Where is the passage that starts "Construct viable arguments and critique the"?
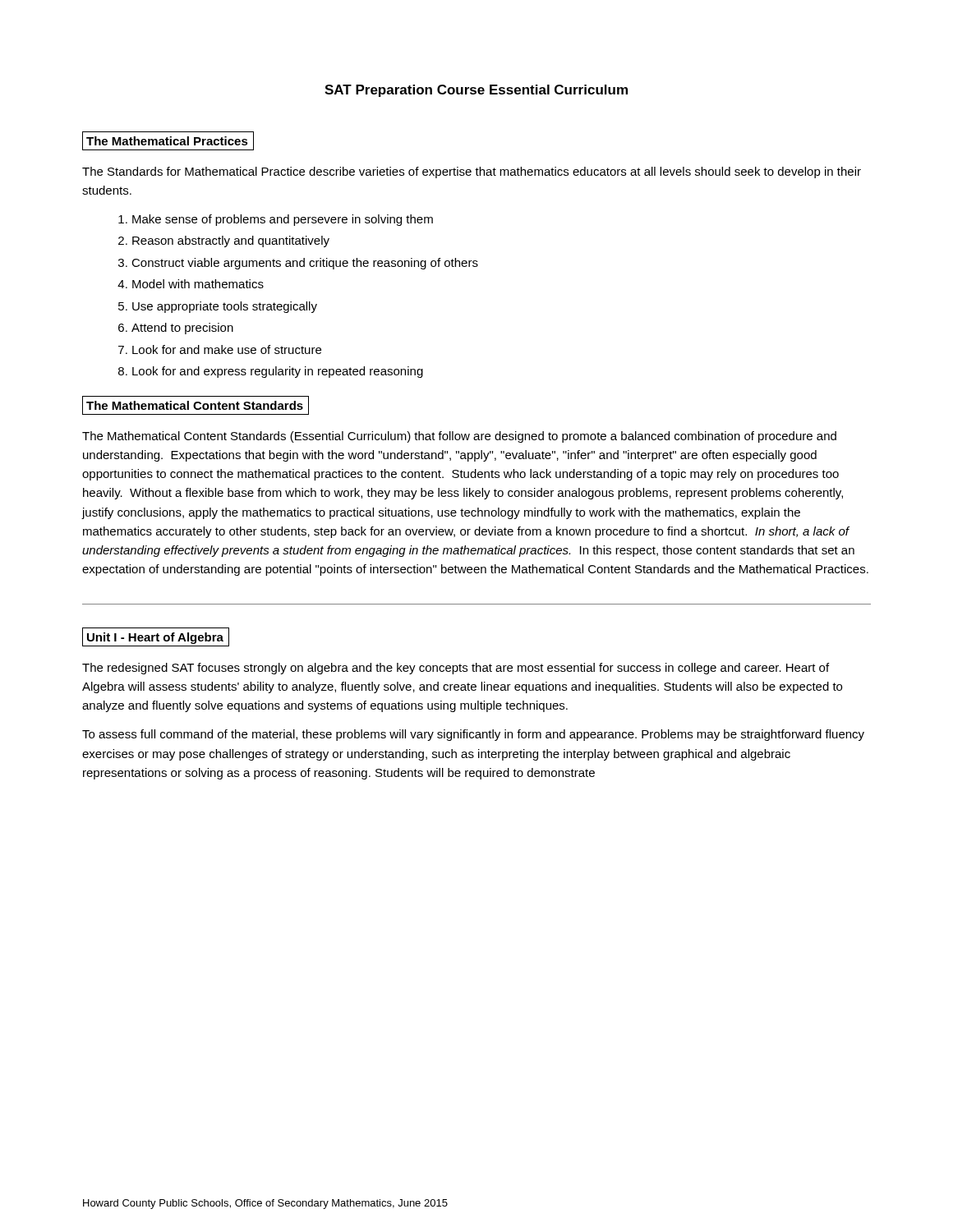 pyautogui.click(x=305, y=264)
